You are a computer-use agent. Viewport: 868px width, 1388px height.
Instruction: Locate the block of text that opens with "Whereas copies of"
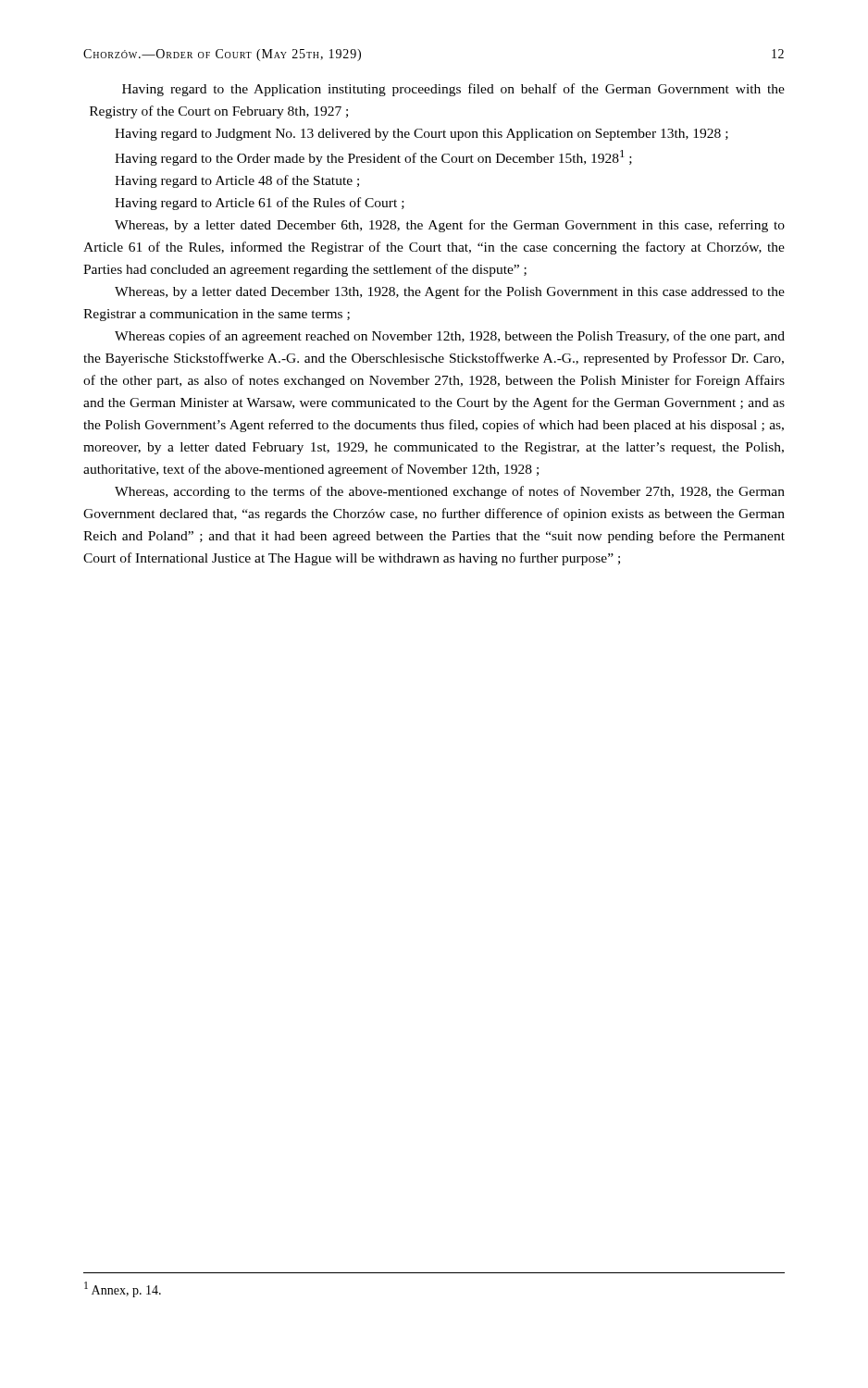434,402
